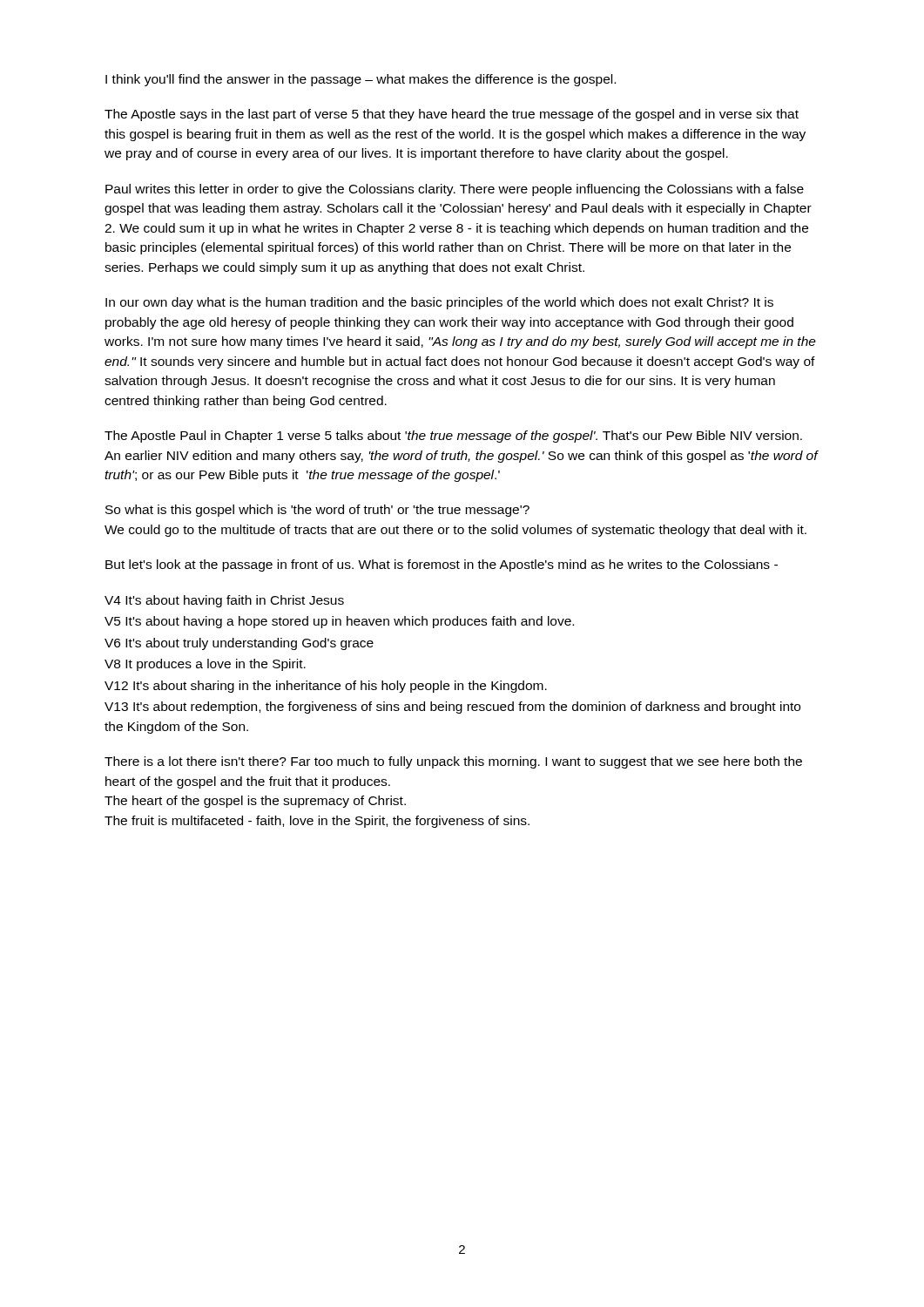The height and width of the screenshot is (1307, 924).
Task: Point to the block beginning "V8 It produces a love"
Action: click(x=205, y=664)
